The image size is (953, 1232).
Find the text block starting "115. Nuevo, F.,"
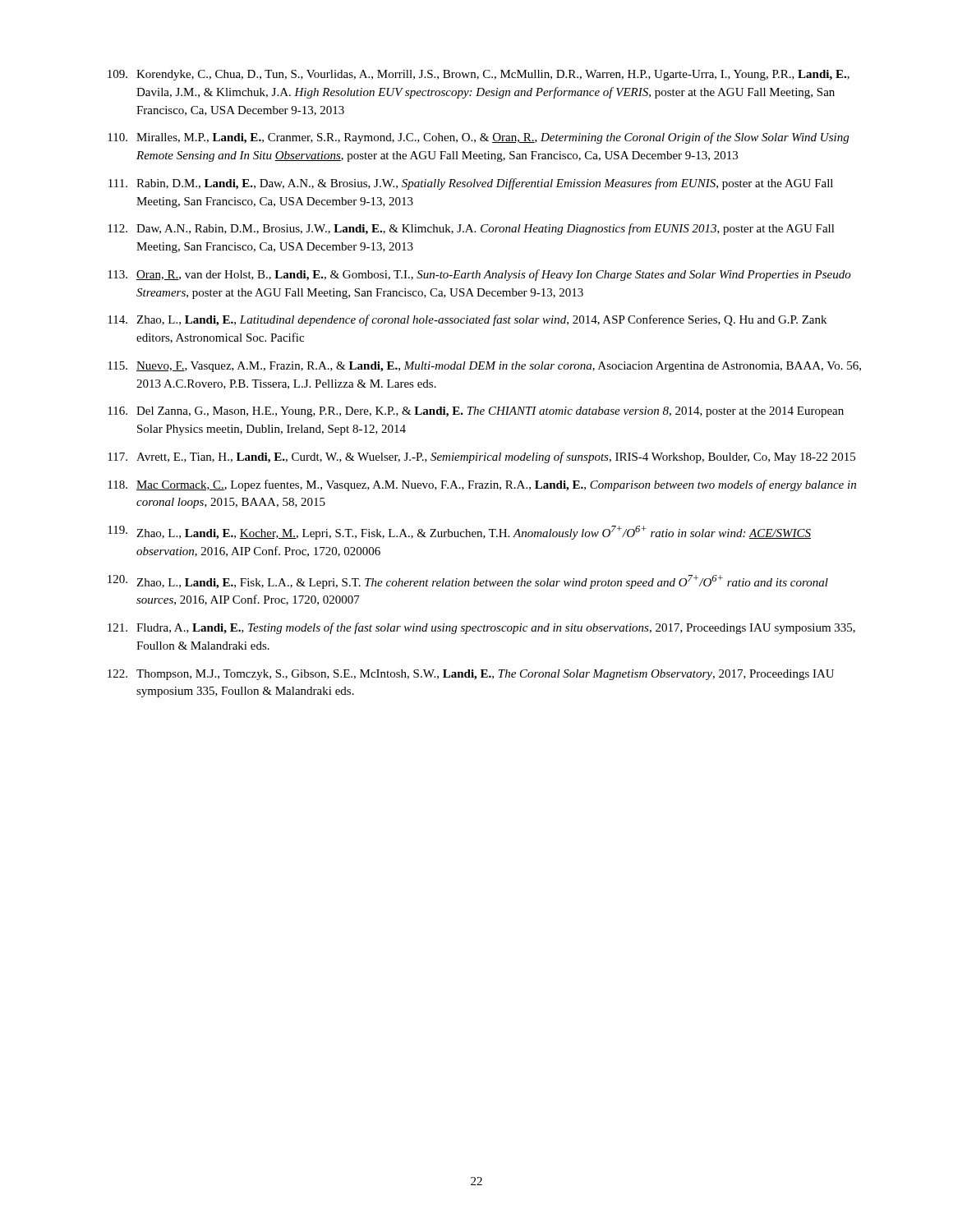pyautogui.click(x=476, y=375)
